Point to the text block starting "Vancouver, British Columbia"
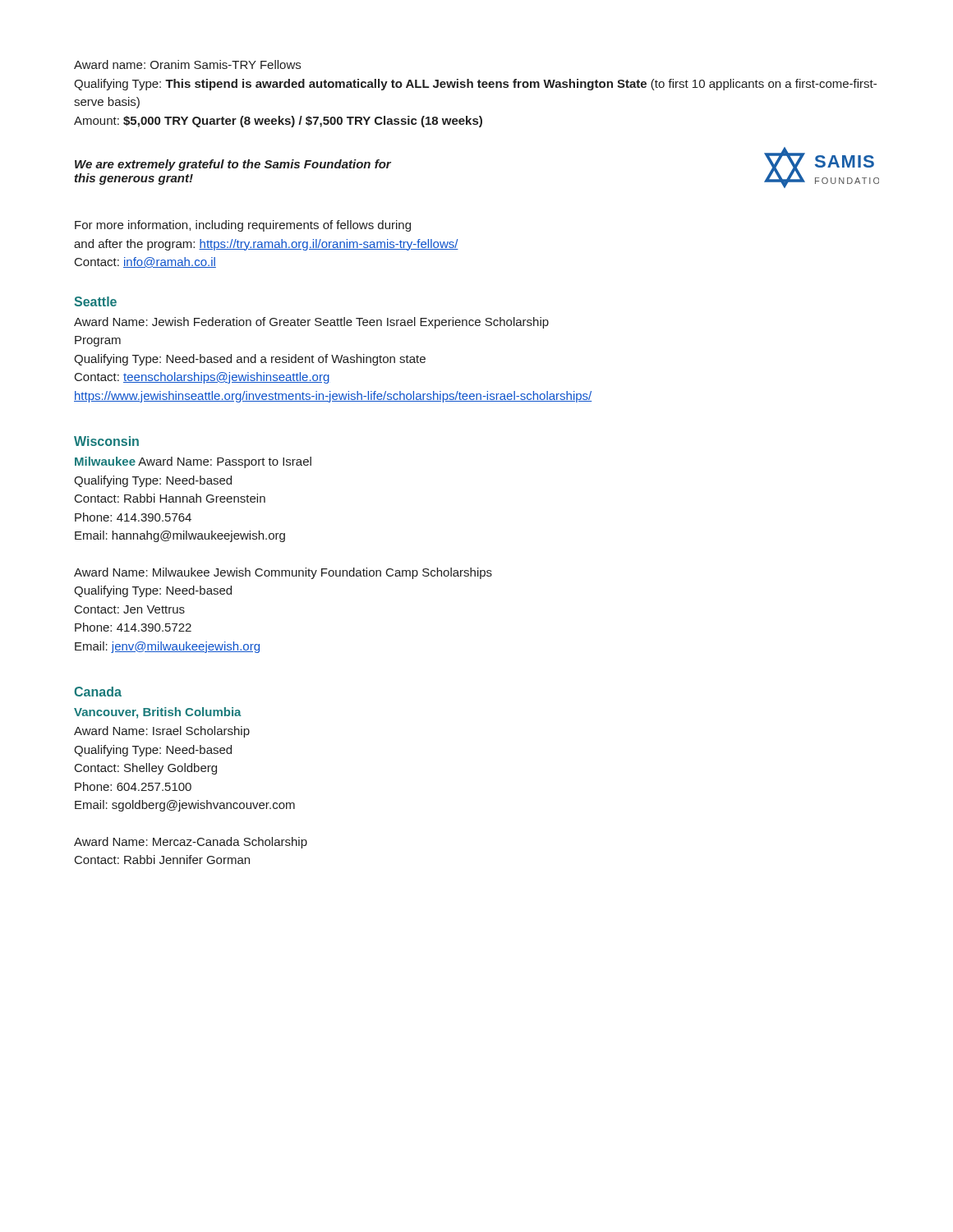The height and width of the screenshot is (1232, 953). coord(157,712)
